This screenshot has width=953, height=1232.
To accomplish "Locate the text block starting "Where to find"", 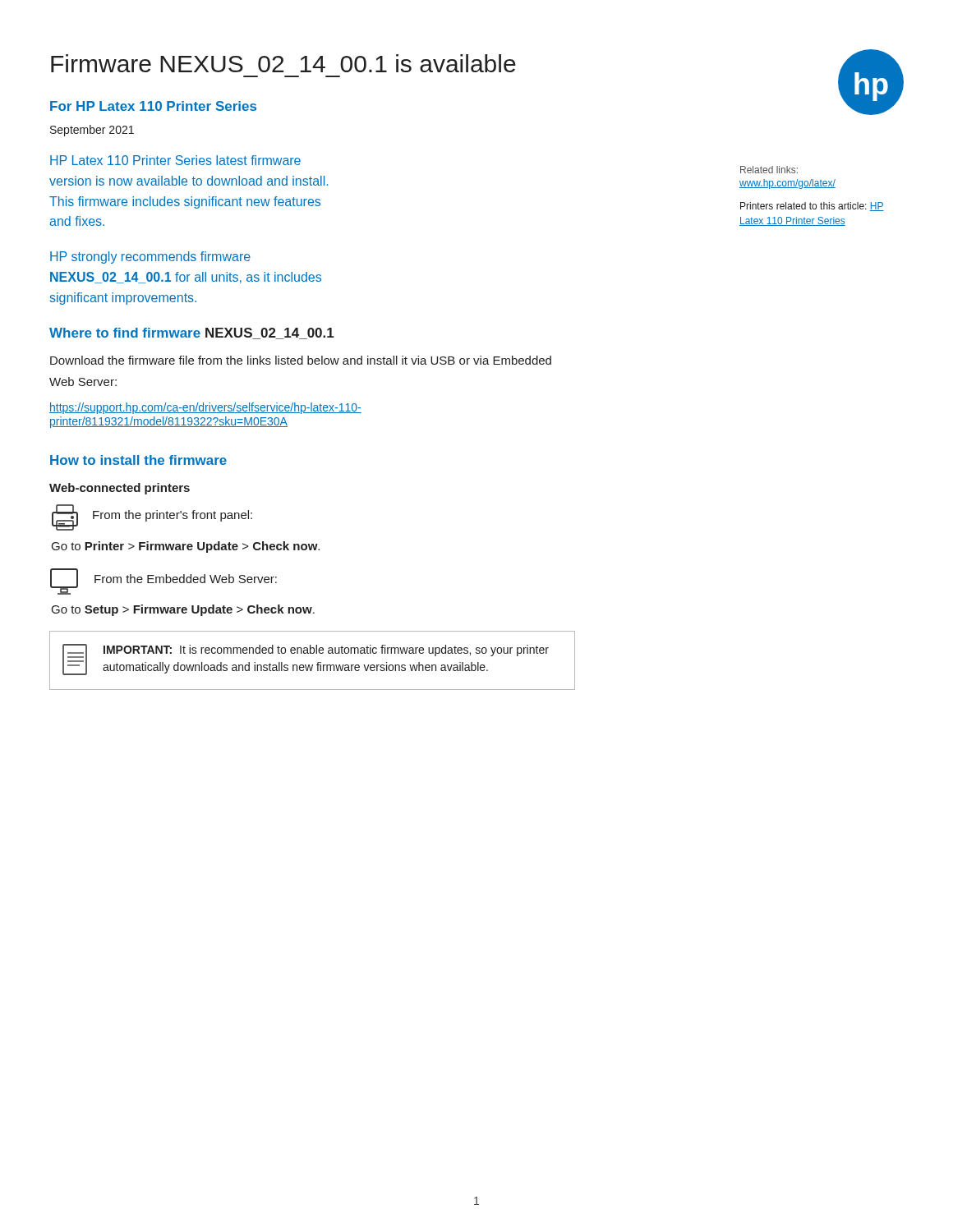I will (329, 333).
